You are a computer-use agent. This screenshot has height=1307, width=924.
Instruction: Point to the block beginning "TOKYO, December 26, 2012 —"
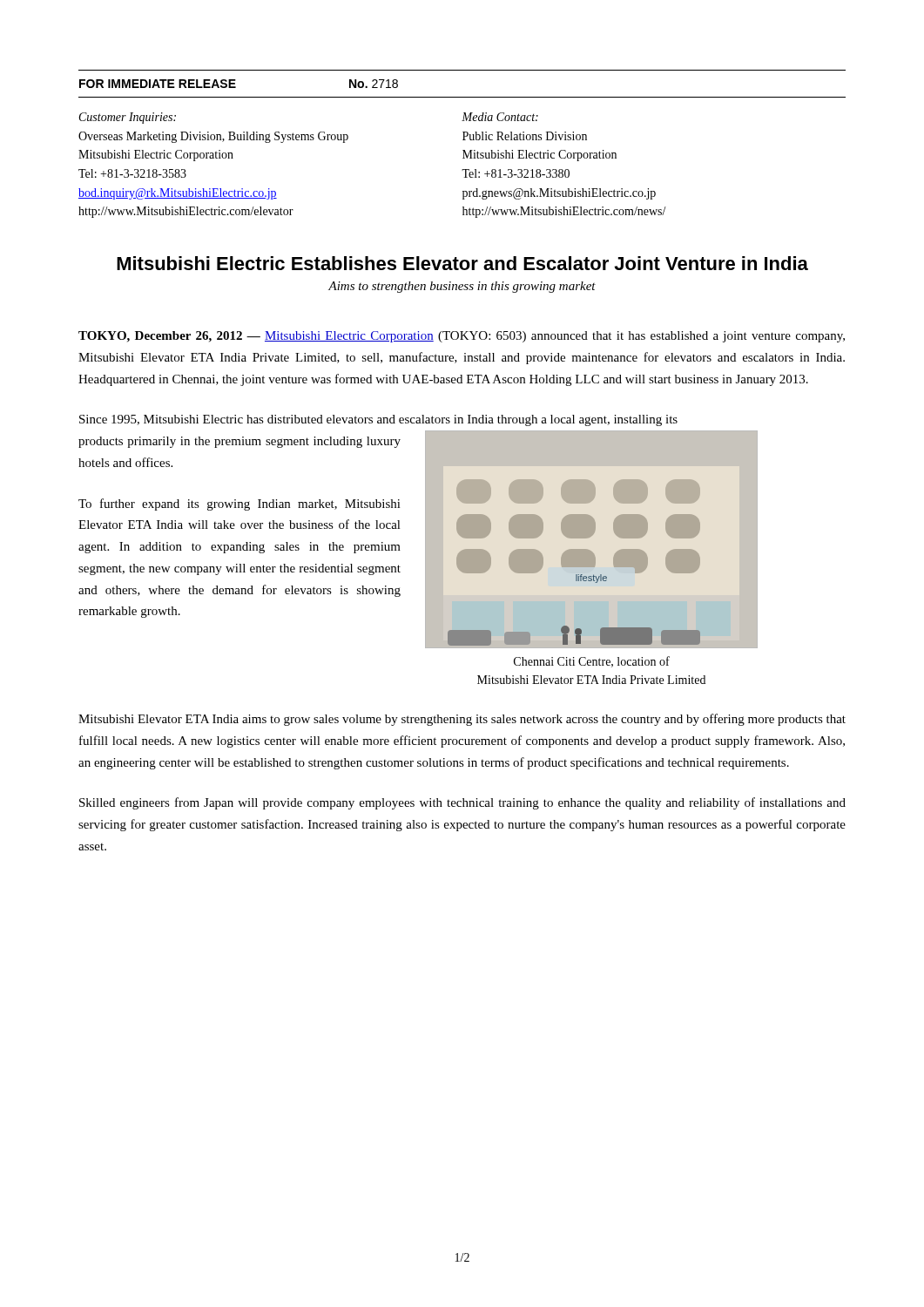pyautogui.click(x=462, y=357)
